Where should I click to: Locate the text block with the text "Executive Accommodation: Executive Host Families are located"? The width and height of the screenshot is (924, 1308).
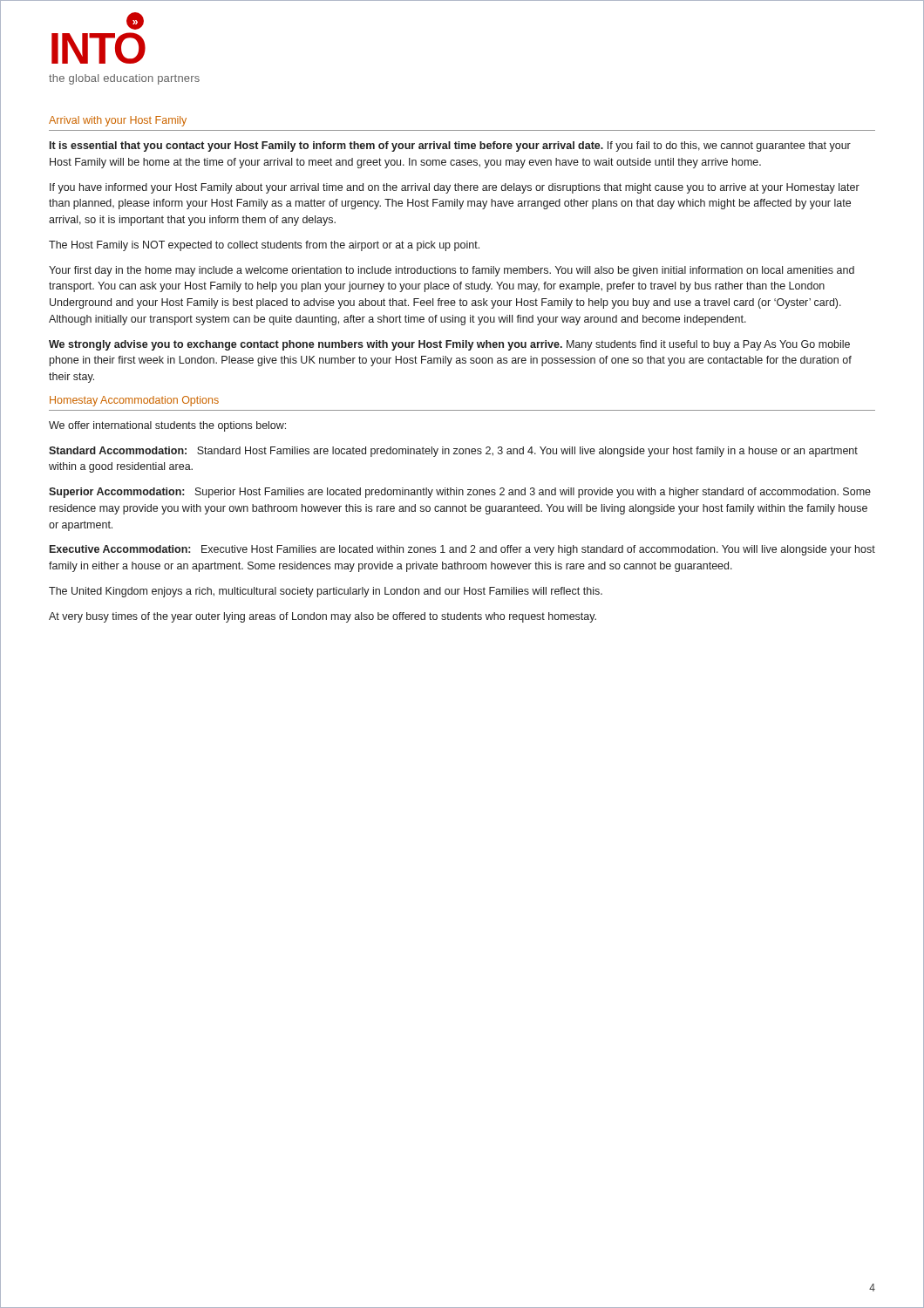click(x=462, y=558)
